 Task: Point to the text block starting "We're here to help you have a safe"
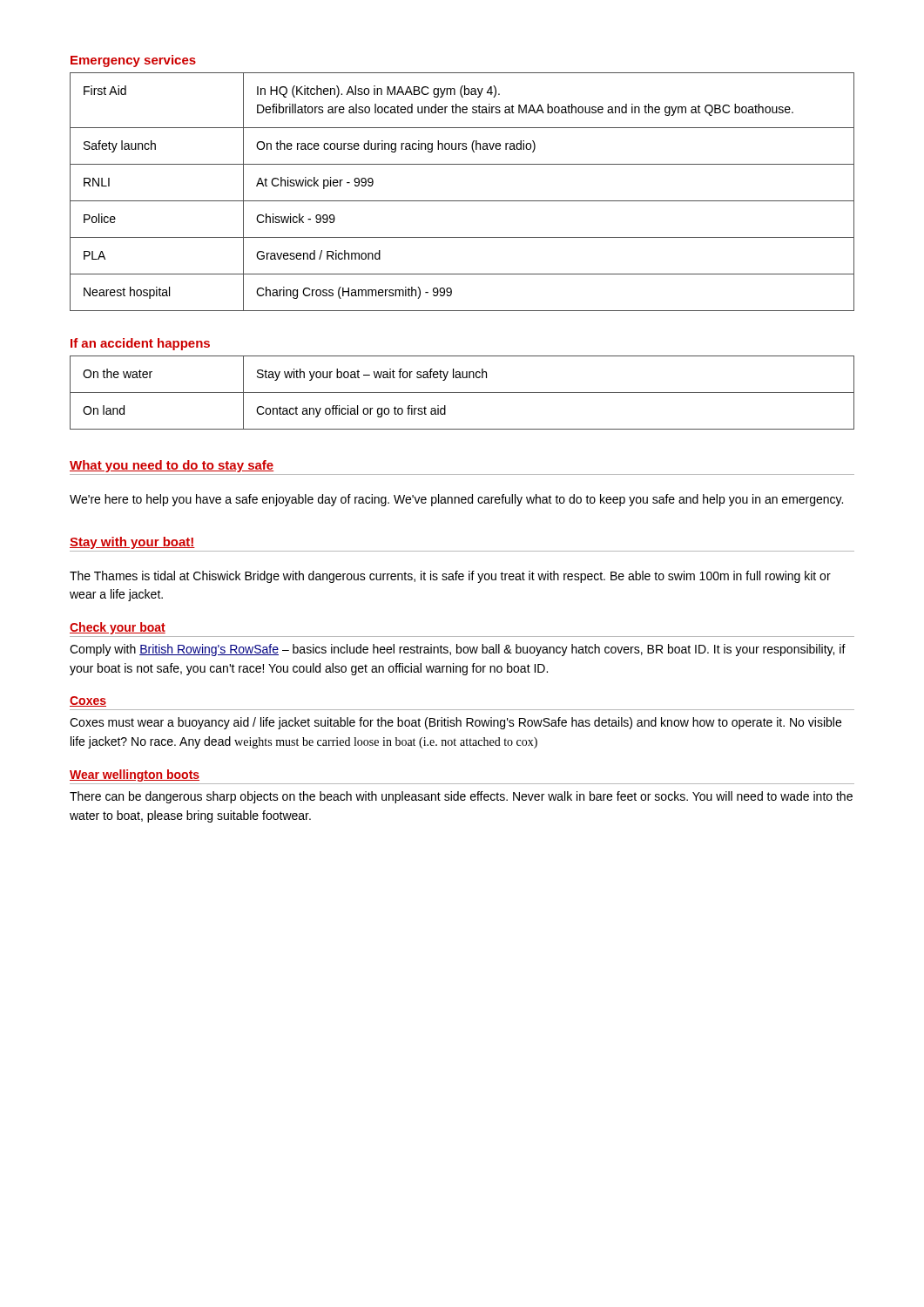pos(462,500)
